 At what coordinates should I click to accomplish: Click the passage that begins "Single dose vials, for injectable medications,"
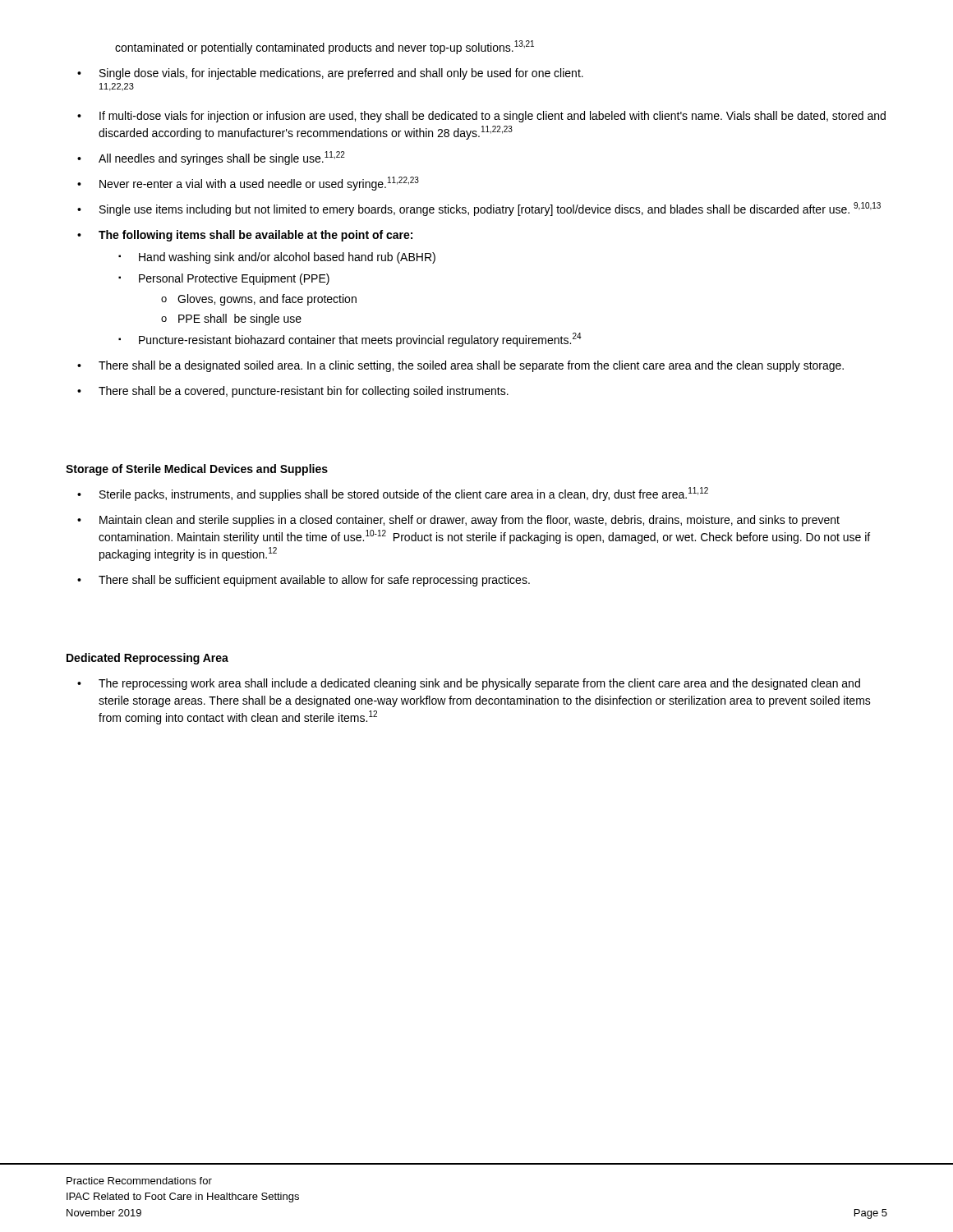(x=341, y=79)
